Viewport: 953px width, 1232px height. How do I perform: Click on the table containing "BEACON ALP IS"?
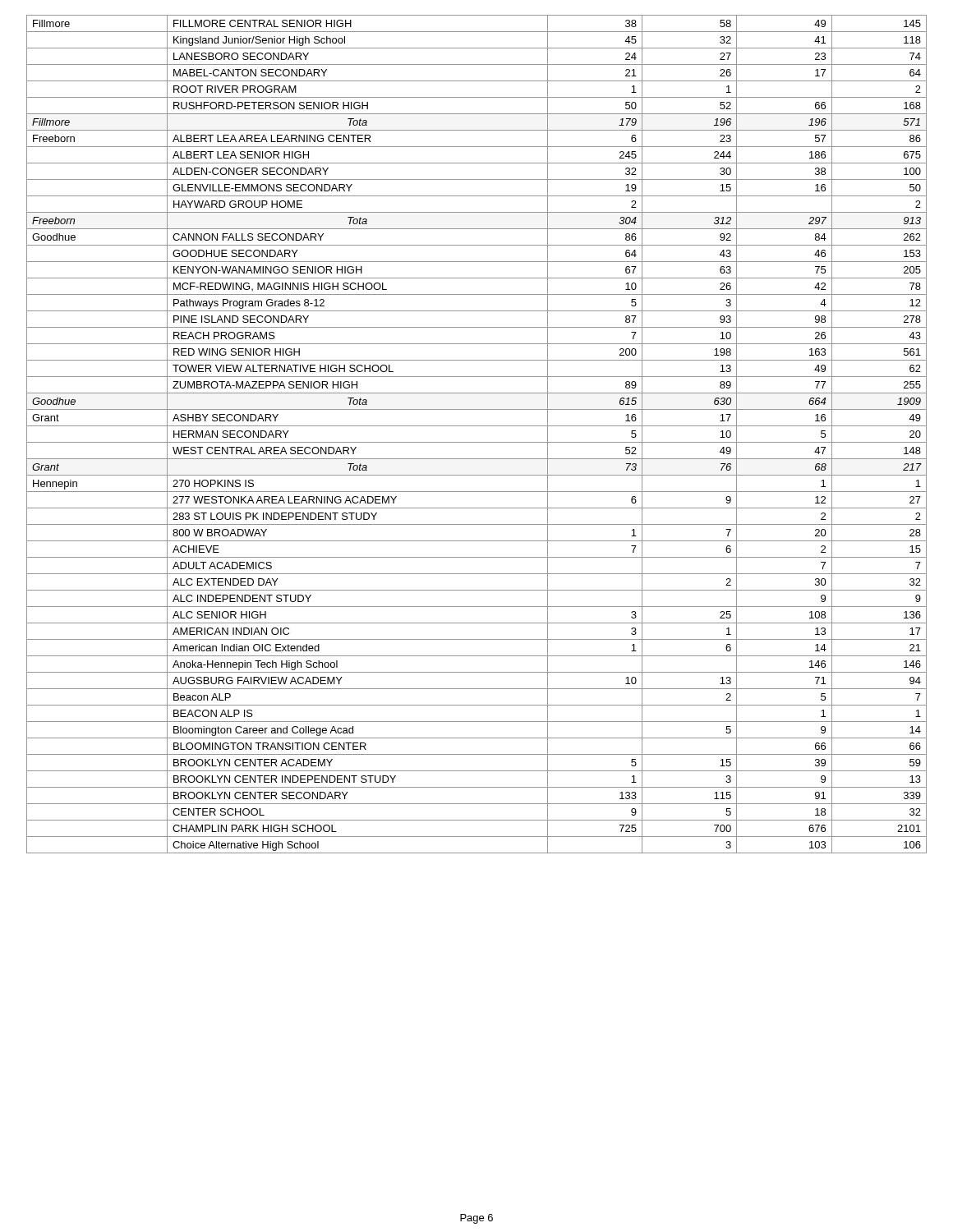pos(476,434)
